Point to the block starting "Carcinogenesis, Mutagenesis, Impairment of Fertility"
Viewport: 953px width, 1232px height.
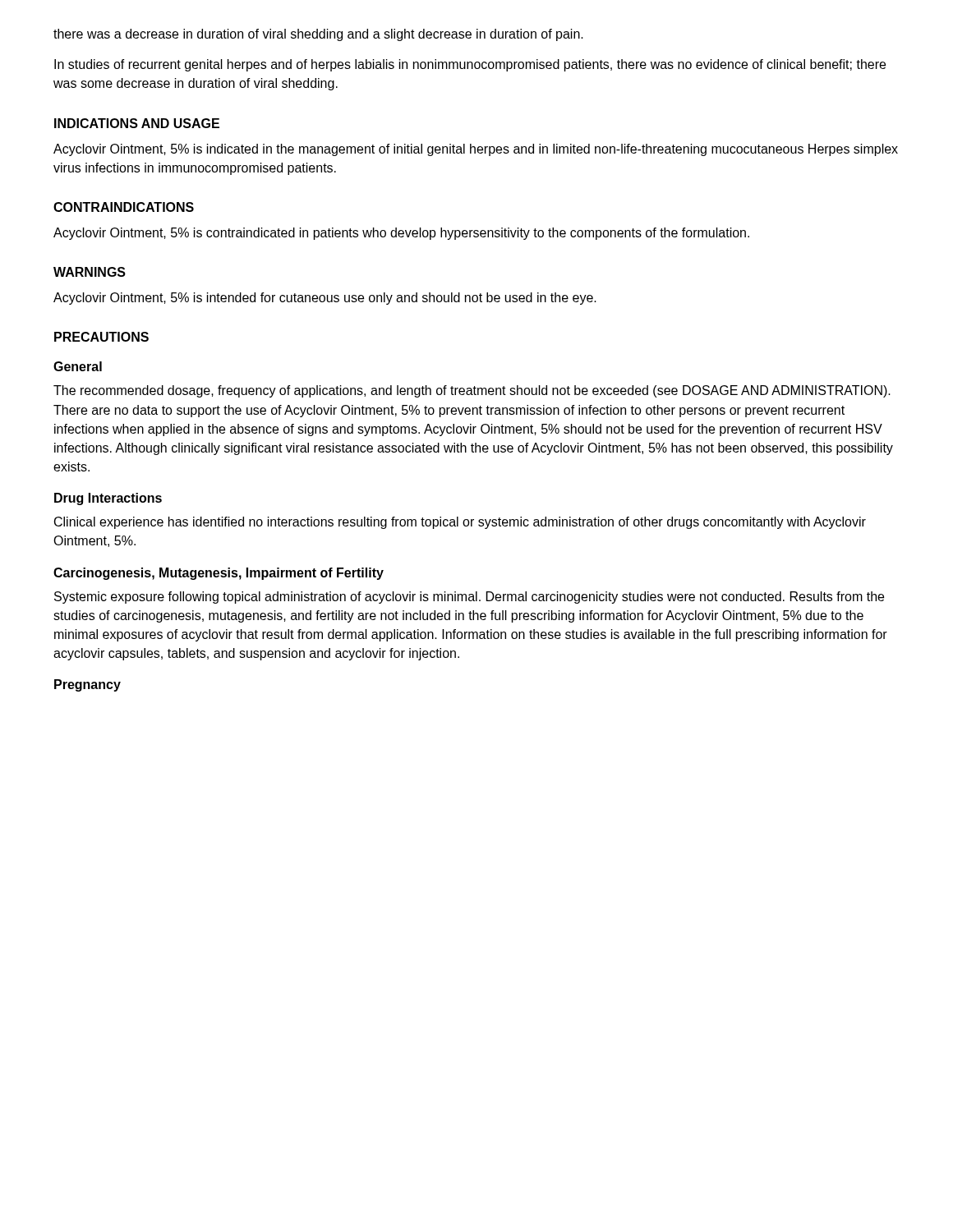coord(218,573)
